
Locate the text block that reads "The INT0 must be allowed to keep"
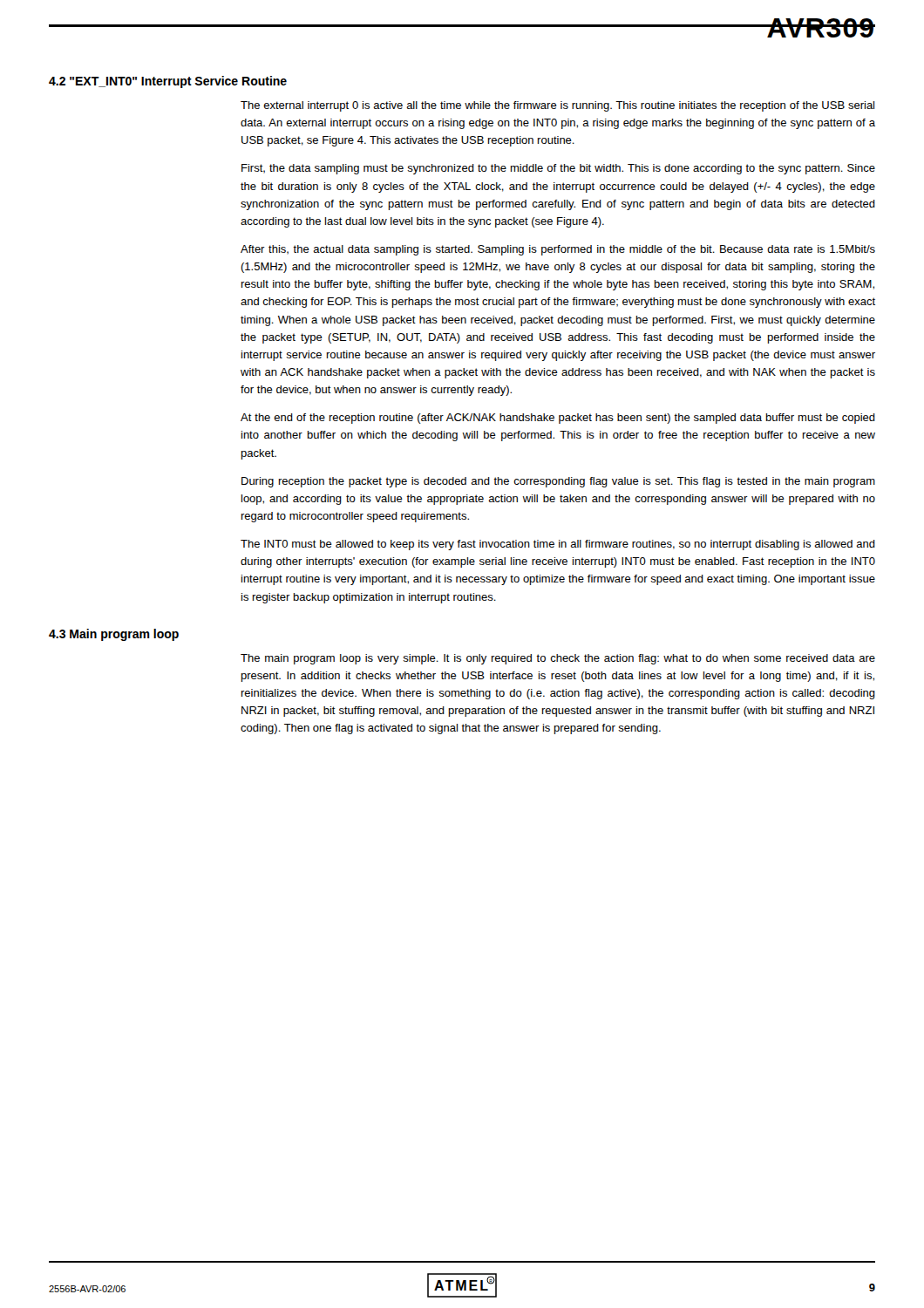pos(558,570)
